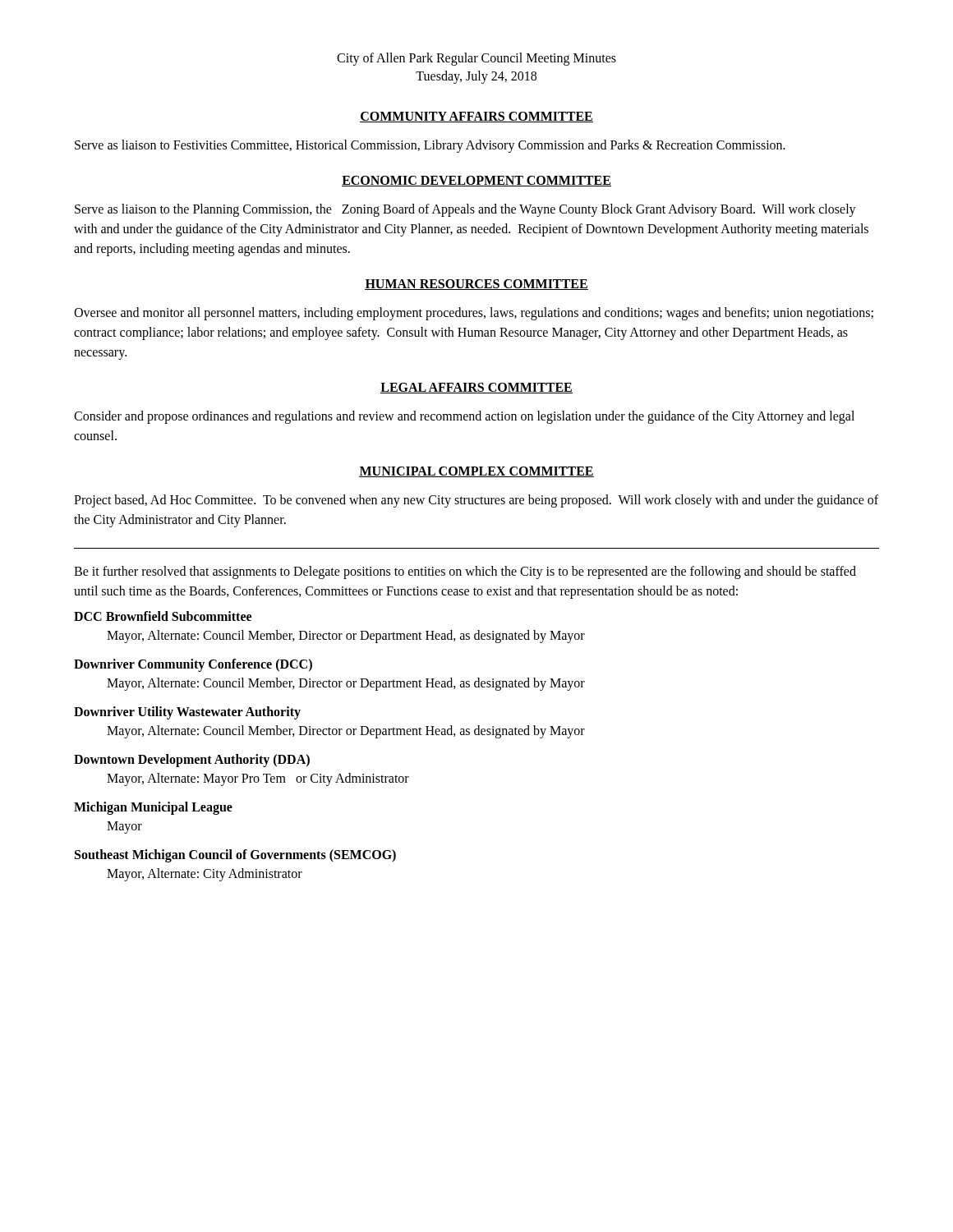Click on the text block containing "Serve as liaison to the"
The width and height of the screenshot is (953, 1232).
(x=471, y=229)
